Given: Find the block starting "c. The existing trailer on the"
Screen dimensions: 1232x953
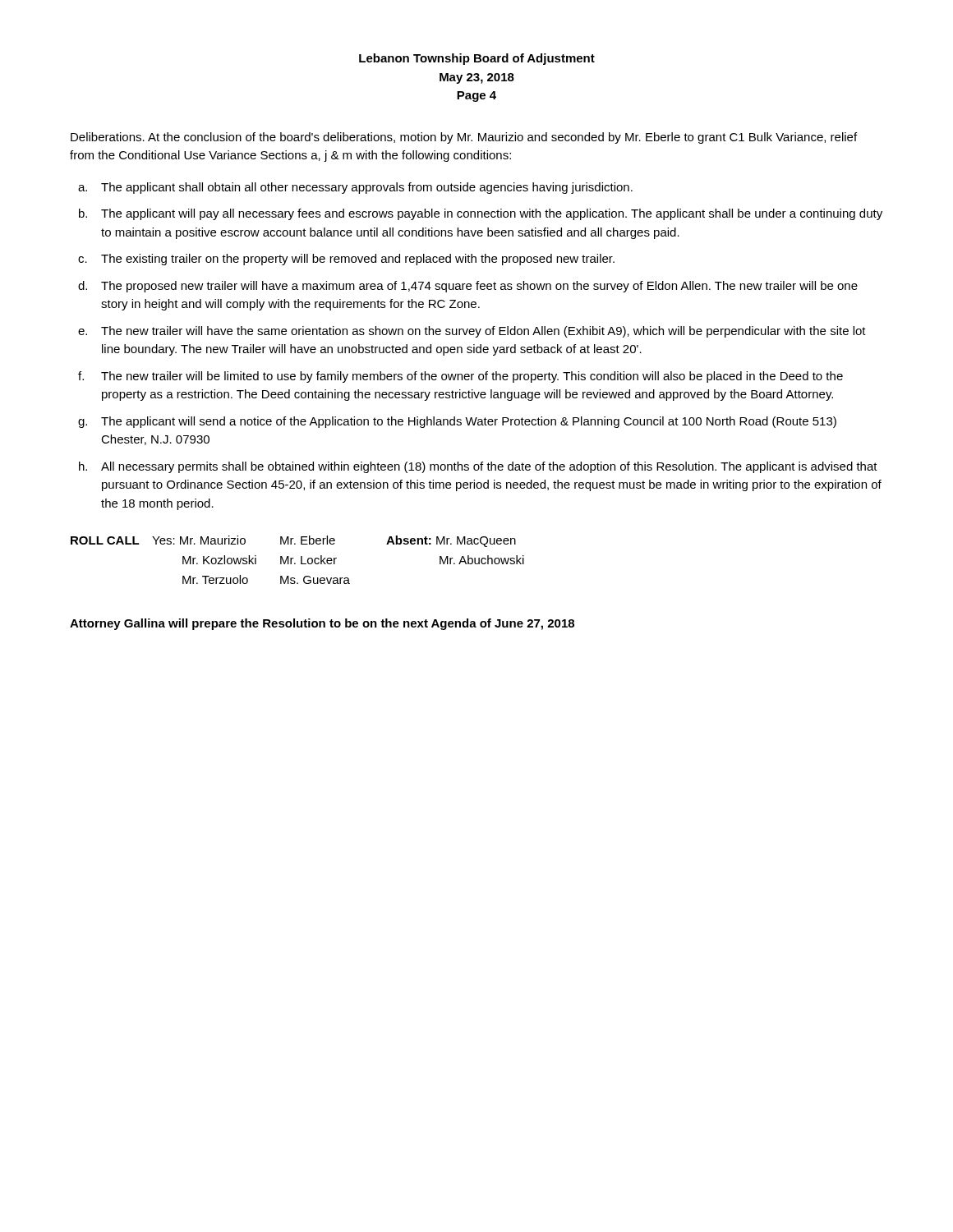Looking at the screenshot, I should pyautogui.click(x=481, y=259).
